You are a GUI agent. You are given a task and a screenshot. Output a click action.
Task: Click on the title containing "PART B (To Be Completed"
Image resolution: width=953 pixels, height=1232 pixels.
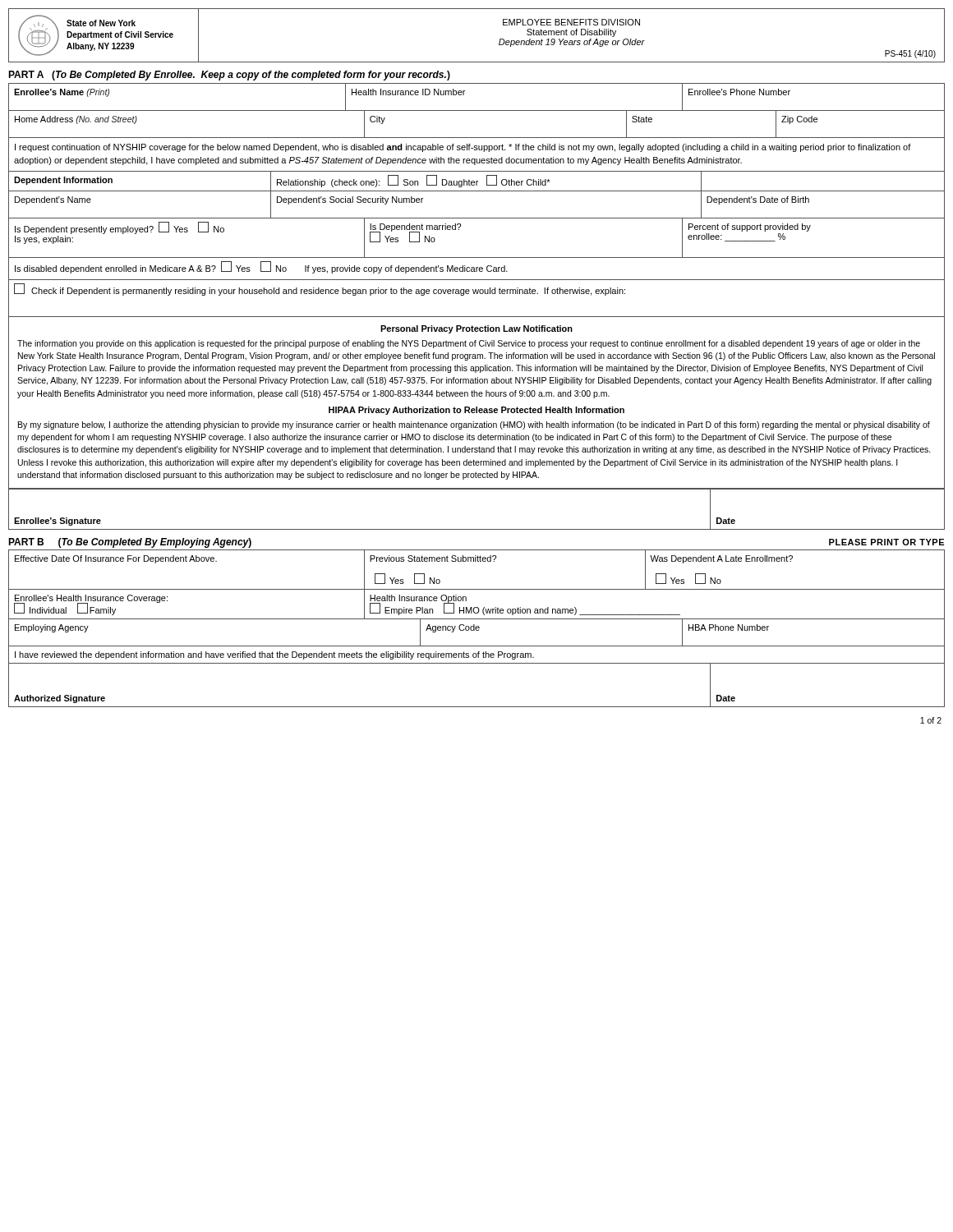point(476,542)
